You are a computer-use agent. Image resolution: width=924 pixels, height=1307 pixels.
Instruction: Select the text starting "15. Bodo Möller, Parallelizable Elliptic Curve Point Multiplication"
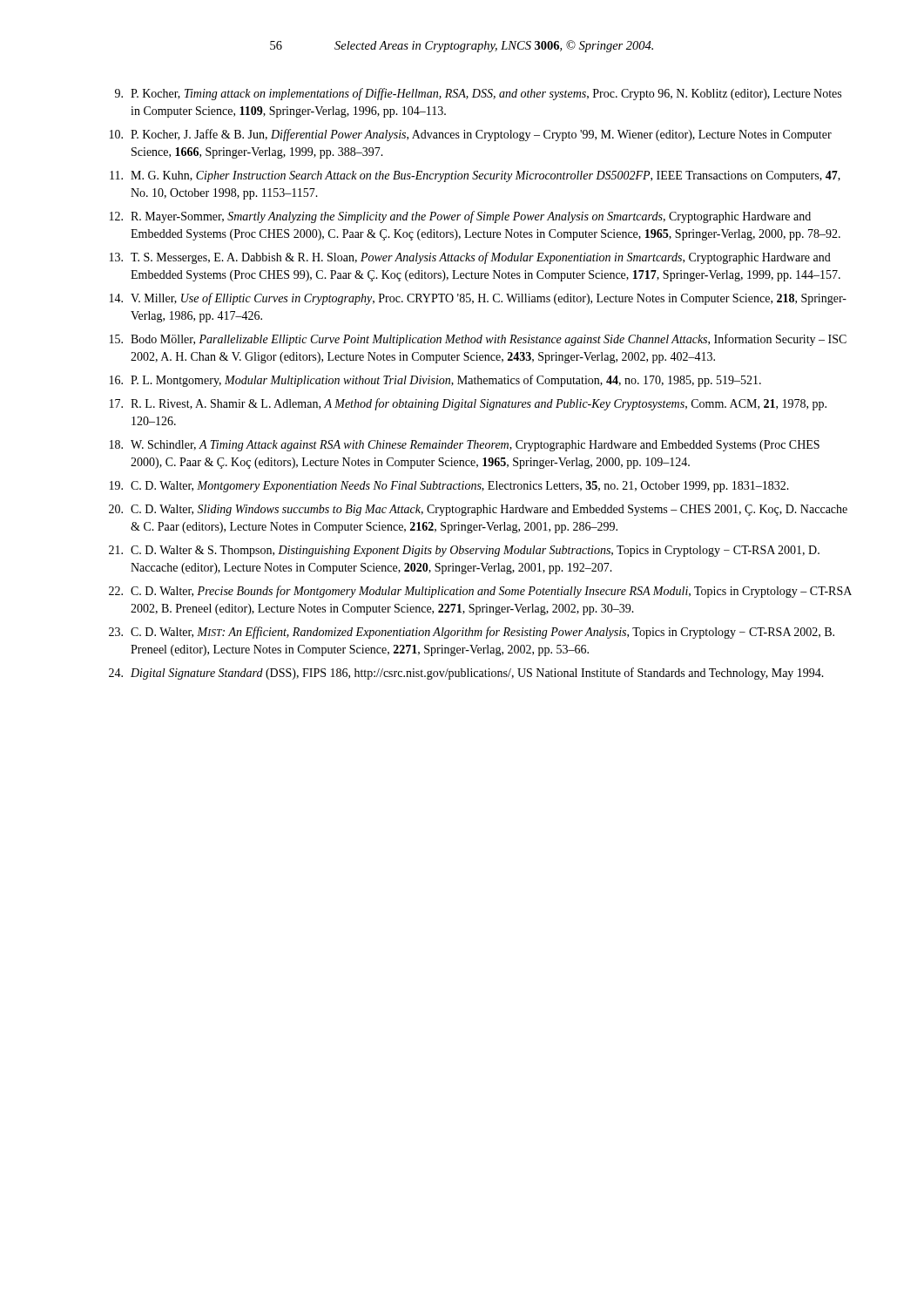tap(474, 349)
